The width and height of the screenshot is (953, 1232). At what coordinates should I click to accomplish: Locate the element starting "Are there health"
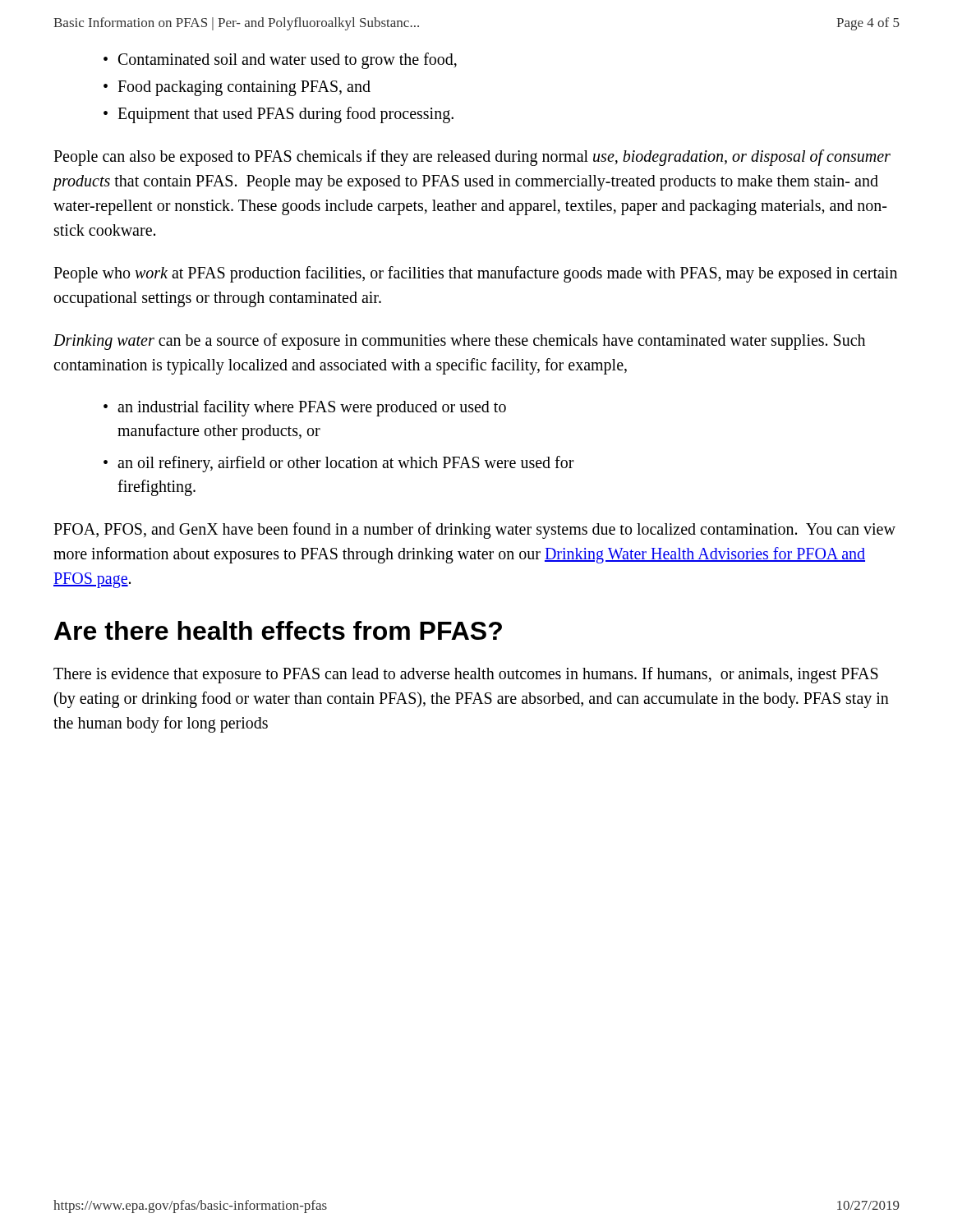tap(278, 631)
